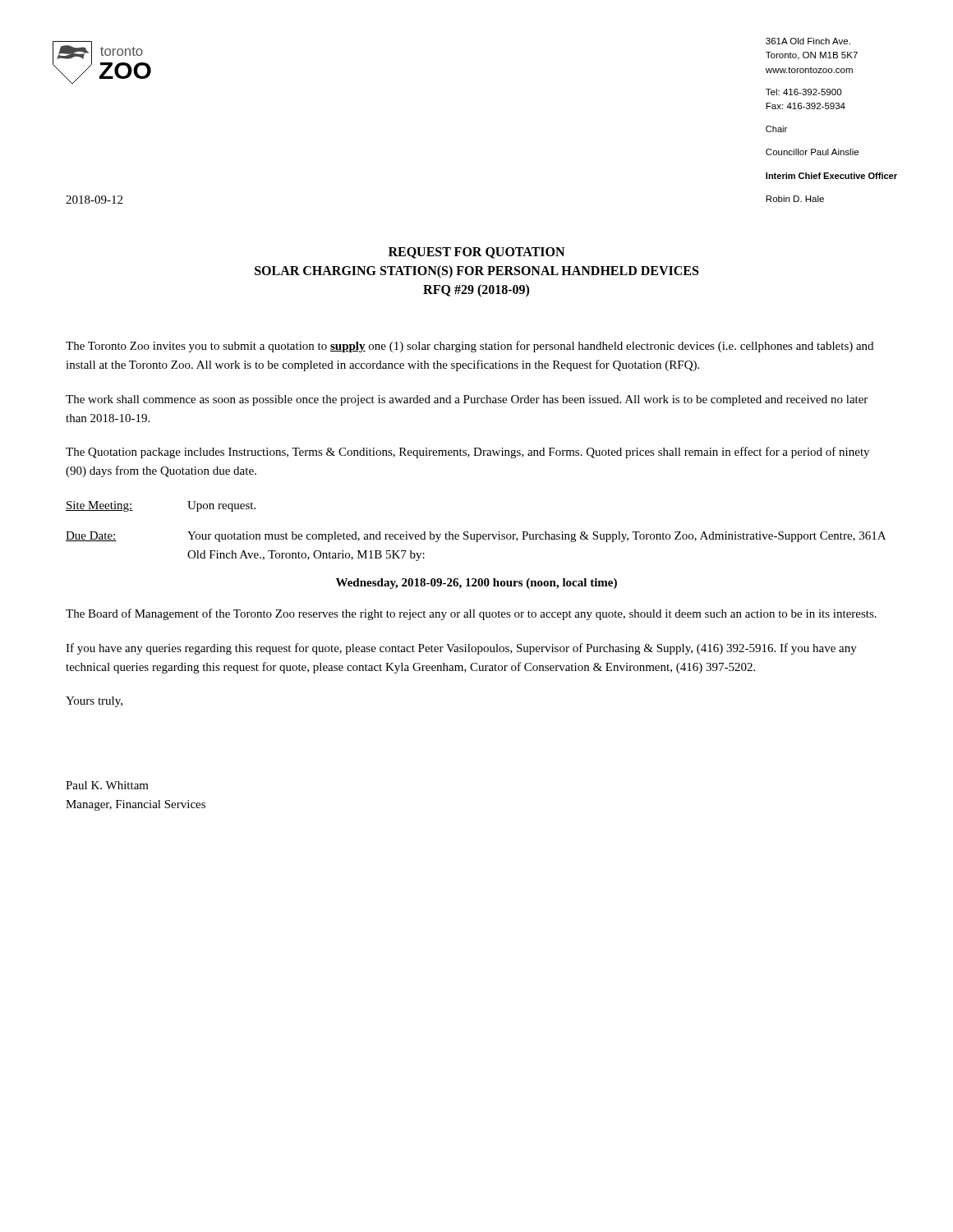Locate the text block with the text "361A Old Finch Ave."
The height and width of the screenshot is (1232, 953).
coord(831,120)
